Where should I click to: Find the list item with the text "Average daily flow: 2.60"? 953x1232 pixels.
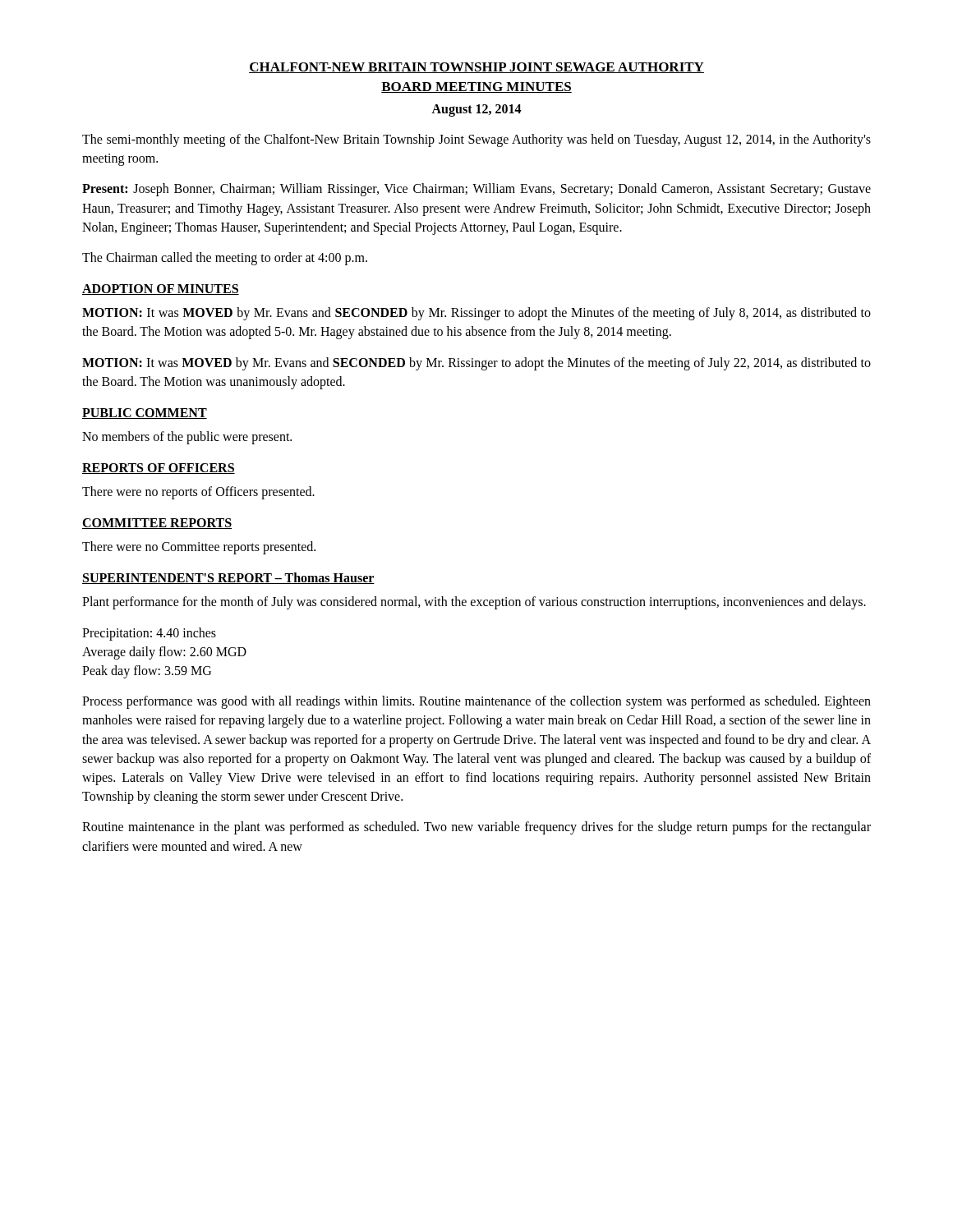pyautogui.click(x=164, y=653)
